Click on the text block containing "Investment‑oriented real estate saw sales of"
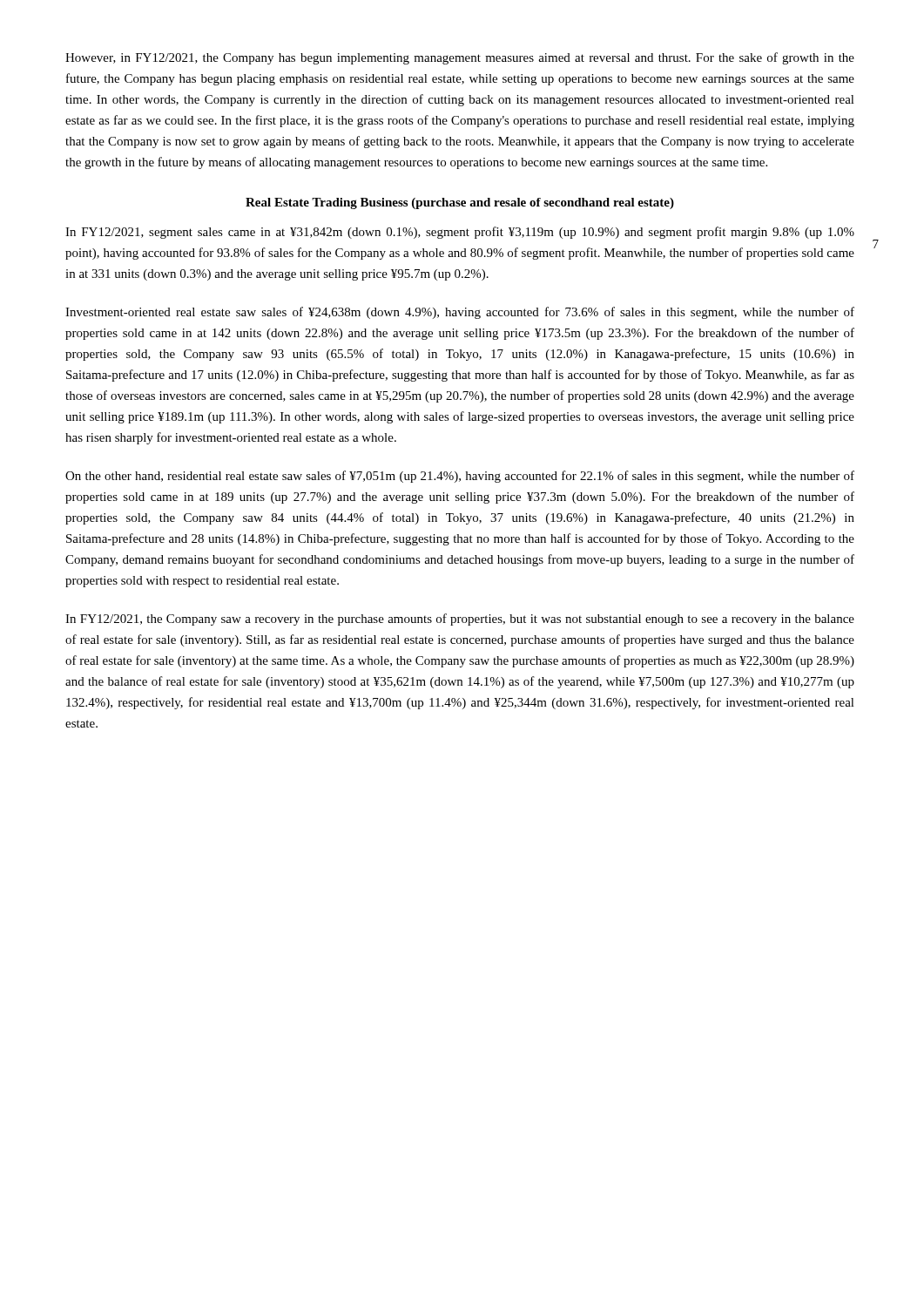The width and height of the screenshot is (924, 1307). (460, 375)
